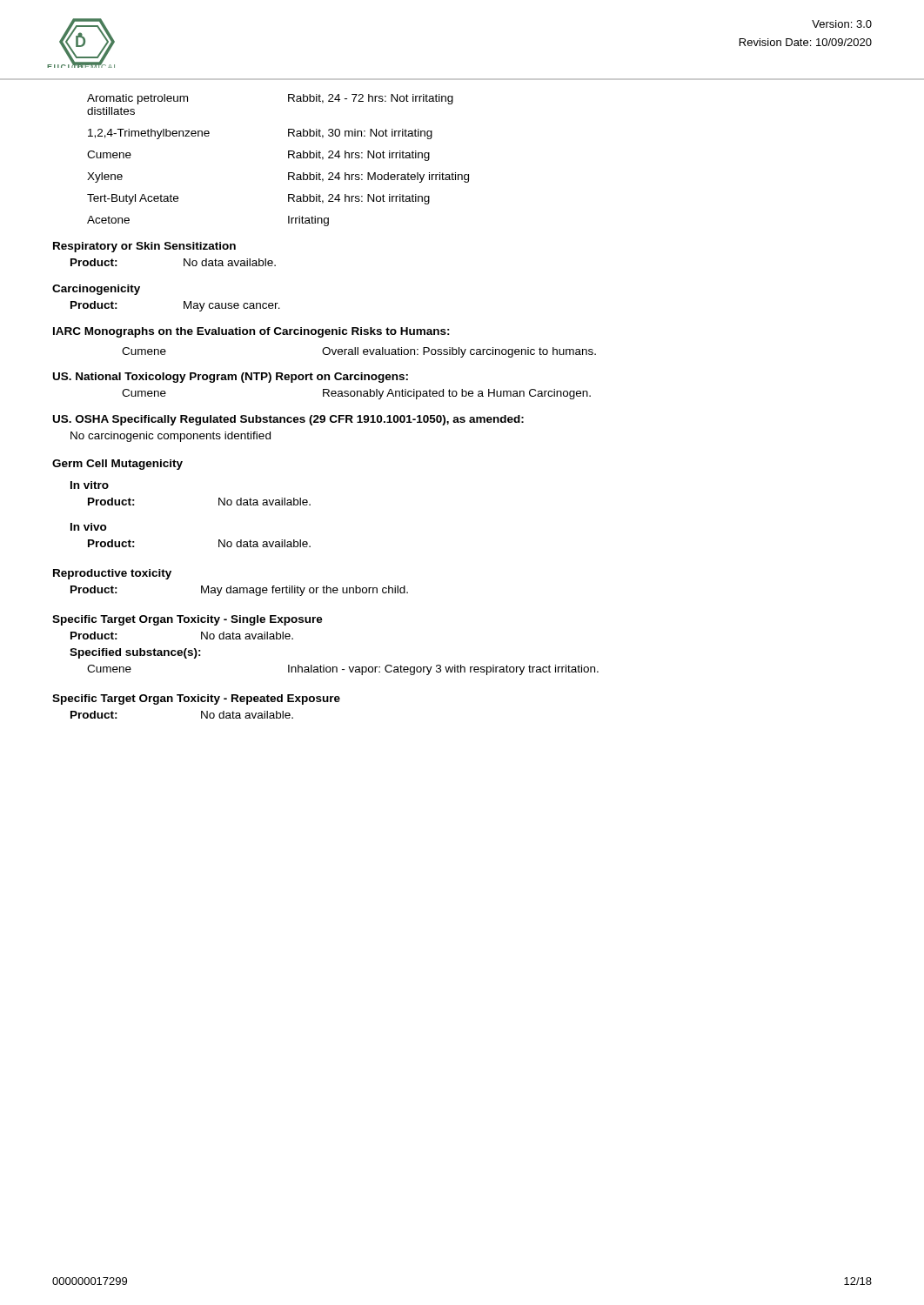The image size is (924, 1305).
Task: Select the region starting "No carcinogenic components"
Action: (x=170, y=435)
